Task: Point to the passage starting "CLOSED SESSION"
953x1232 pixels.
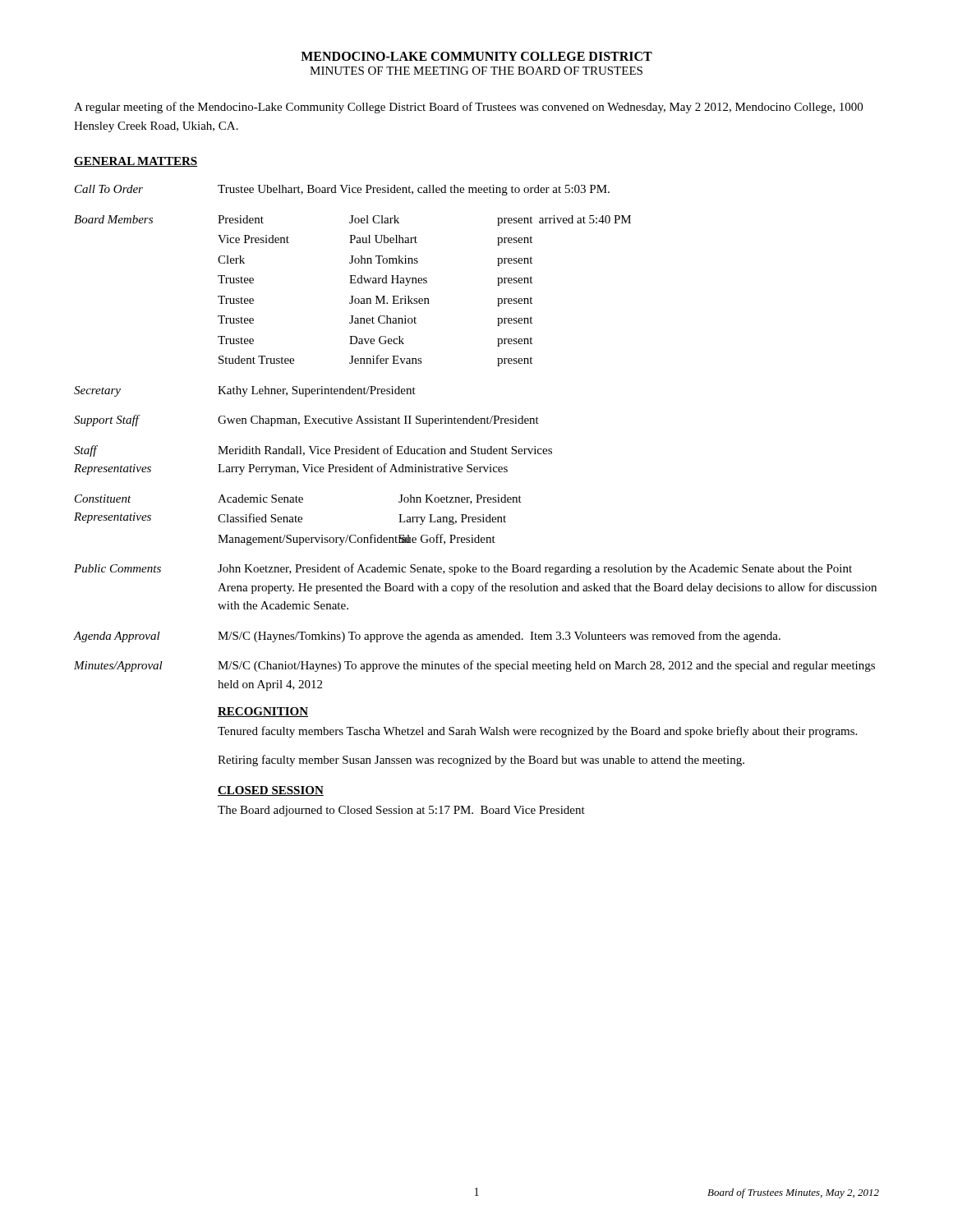Action: coord(271,790)
